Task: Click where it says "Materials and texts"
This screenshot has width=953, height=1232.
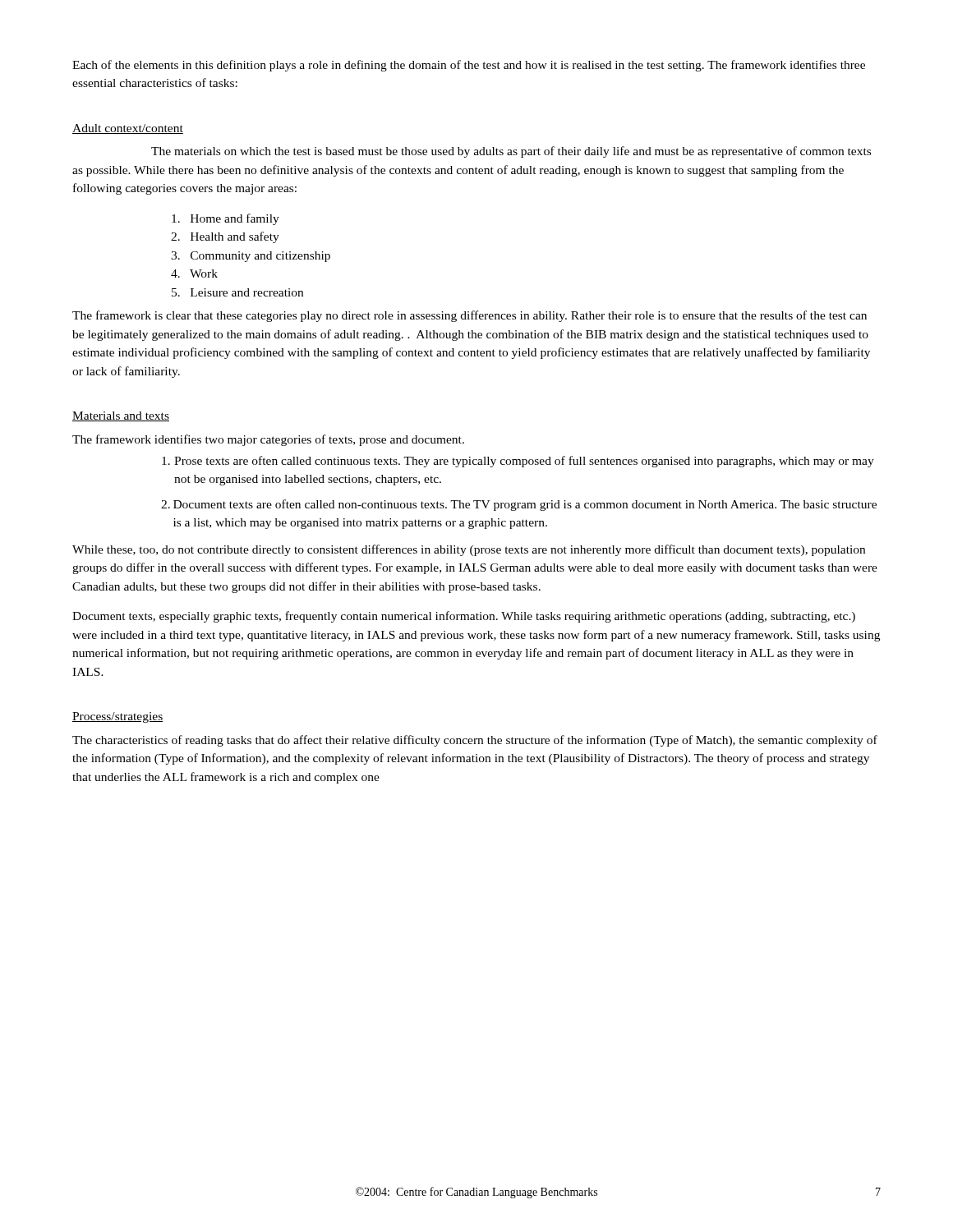Action: coord(121,415)
